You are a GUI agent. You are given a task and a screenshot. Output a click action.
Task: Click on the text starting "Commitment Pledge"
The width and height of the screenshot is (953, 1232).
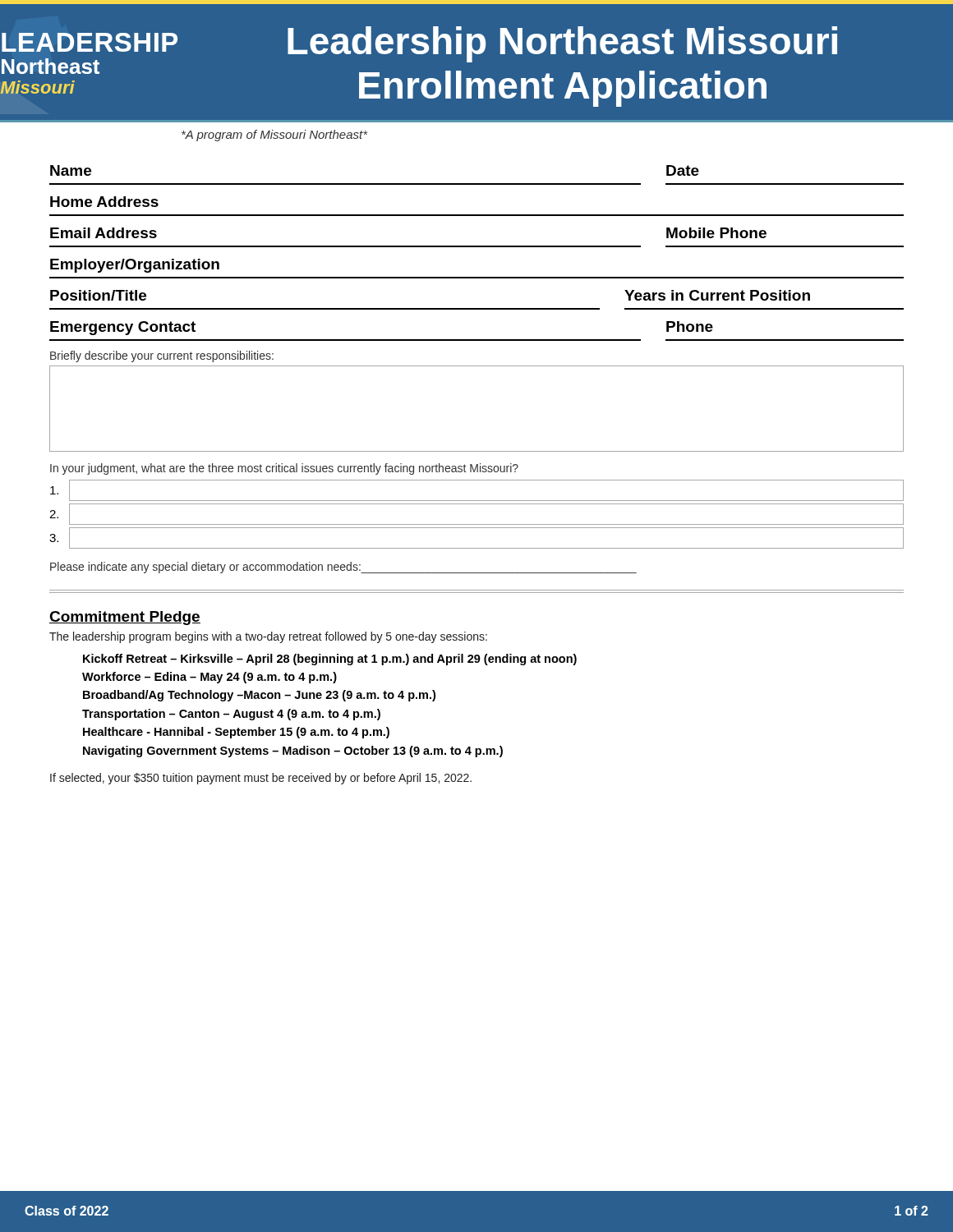tap(125, 616)
